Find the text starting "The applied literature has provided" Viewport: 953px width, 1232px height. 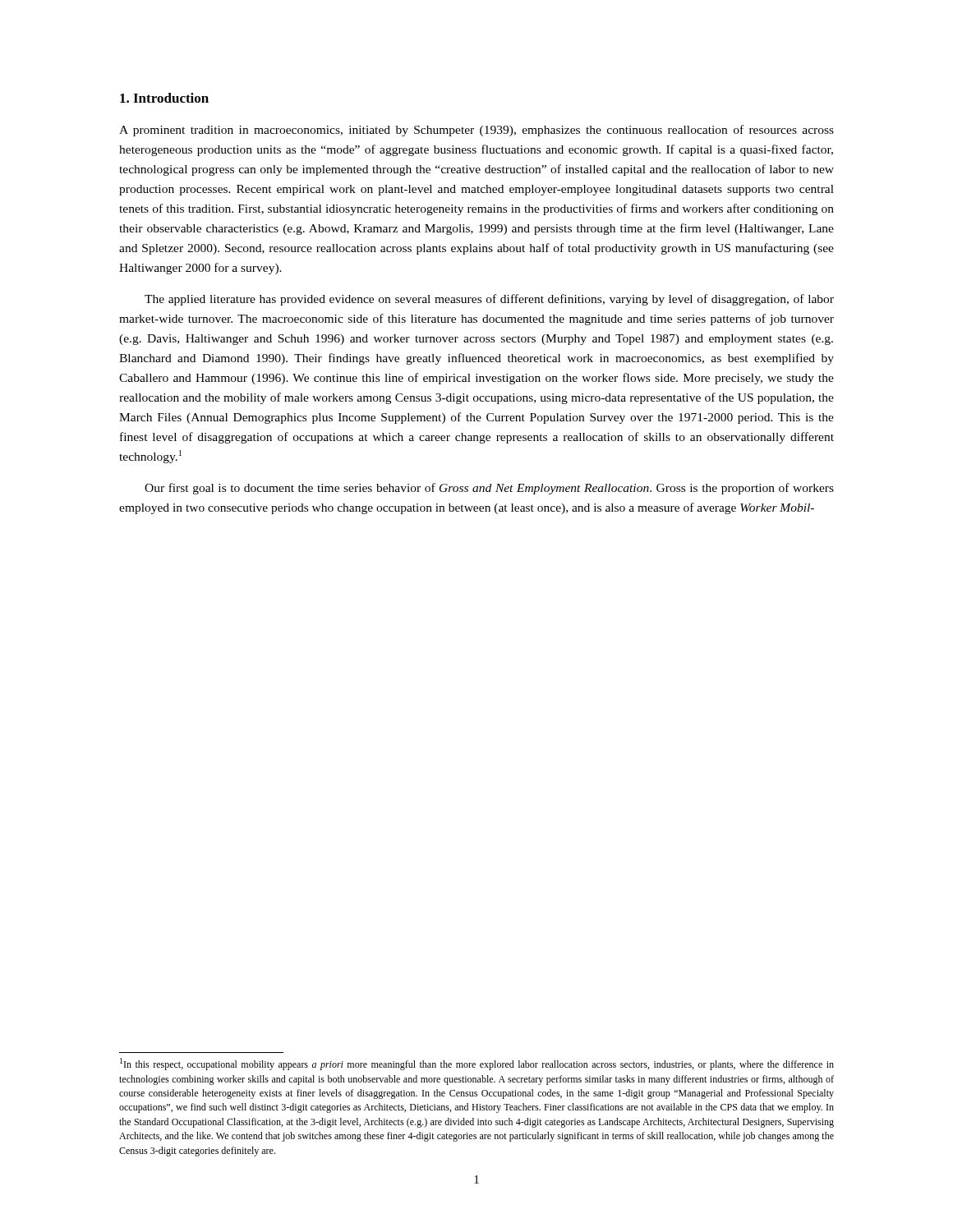(x=476, y=378)
